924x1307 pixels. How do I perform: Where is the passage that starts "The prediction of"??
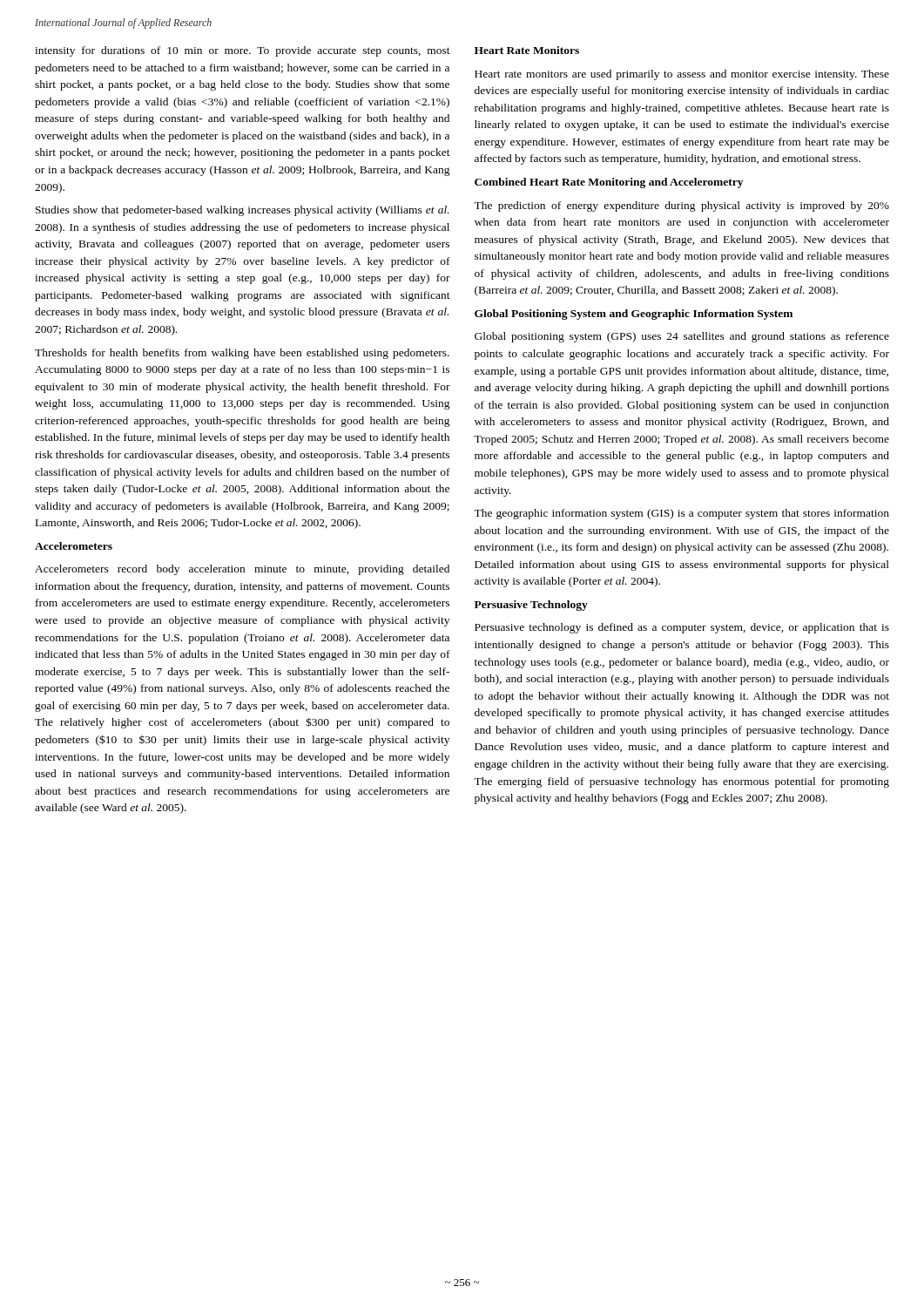[x=682, y=248]
